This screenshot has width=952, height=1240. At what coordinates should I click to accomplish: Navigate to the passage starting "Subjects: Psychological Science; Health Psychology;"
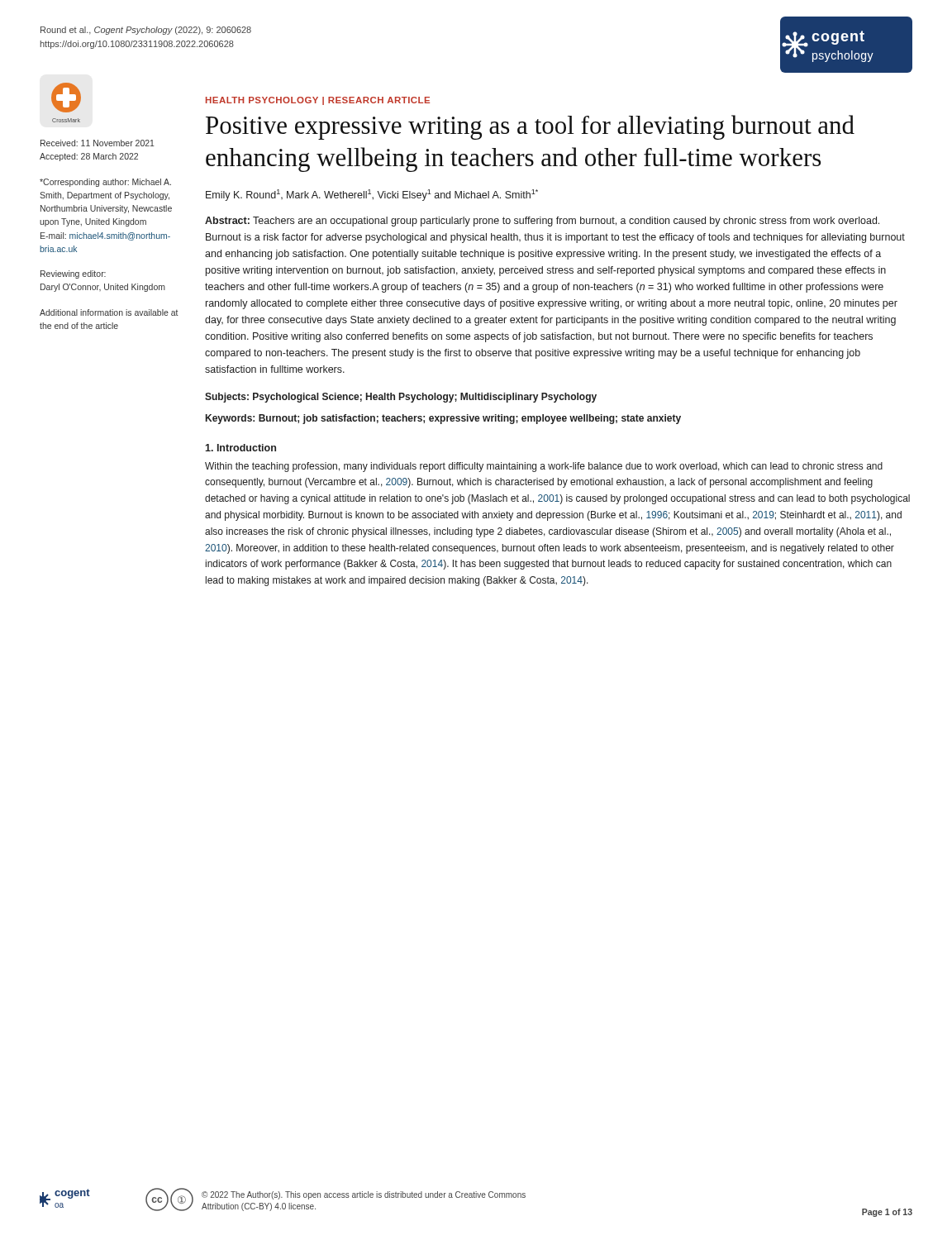(x=401, y=396)
